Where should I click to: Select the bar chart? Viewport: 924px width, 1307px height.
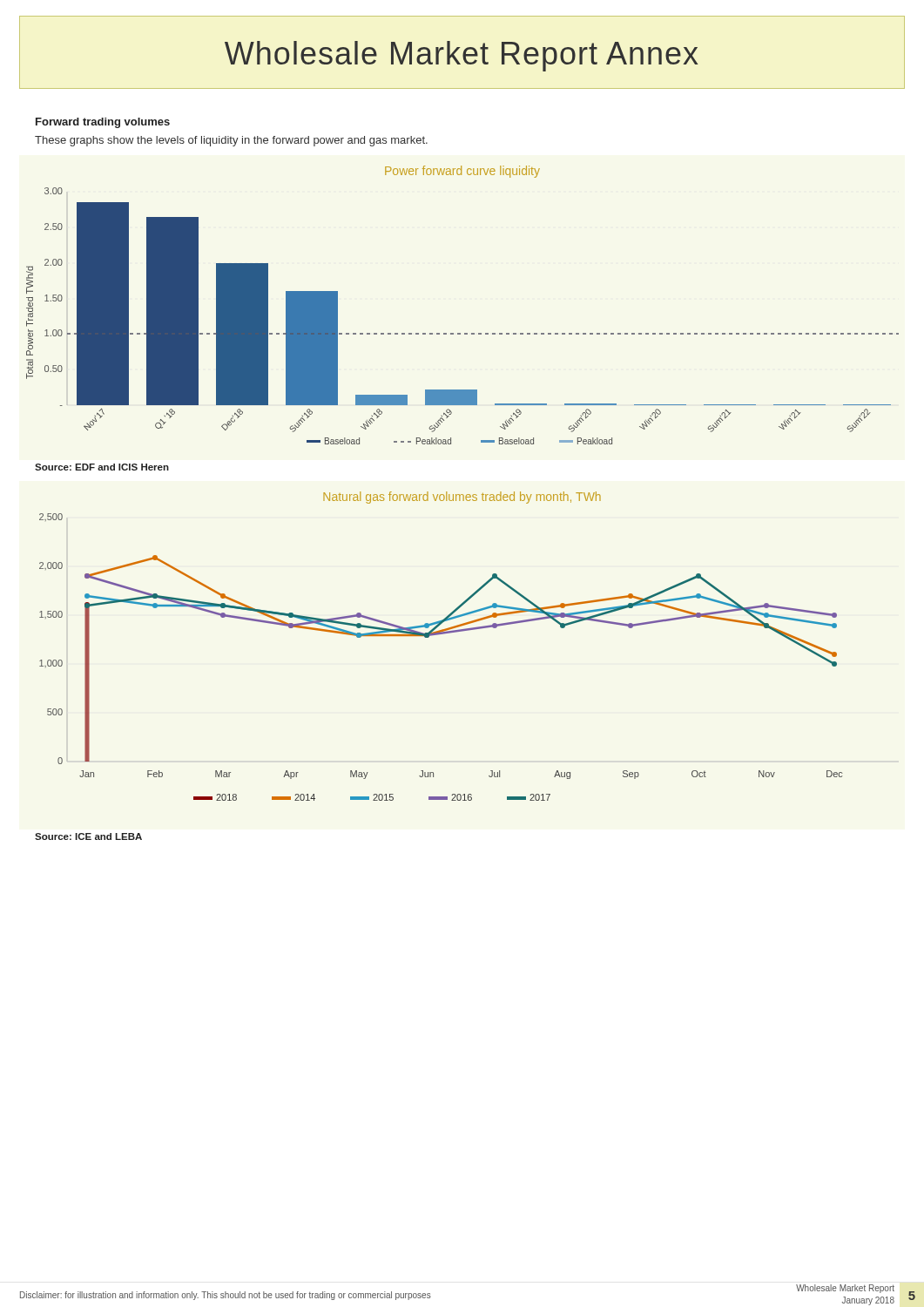coord(462,308)
